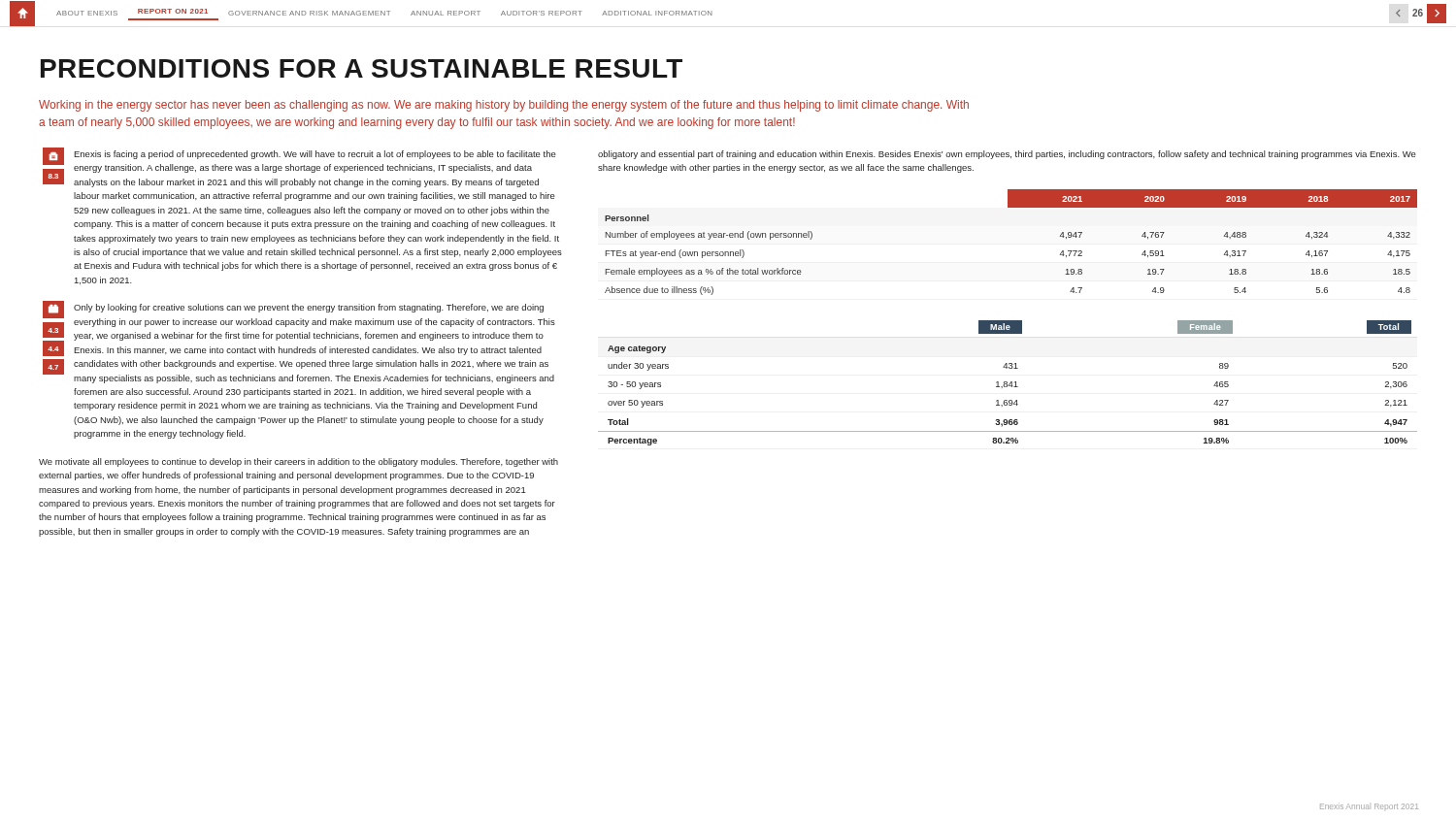Find the title
The image size is (1456, 821).
coord(361,69)
